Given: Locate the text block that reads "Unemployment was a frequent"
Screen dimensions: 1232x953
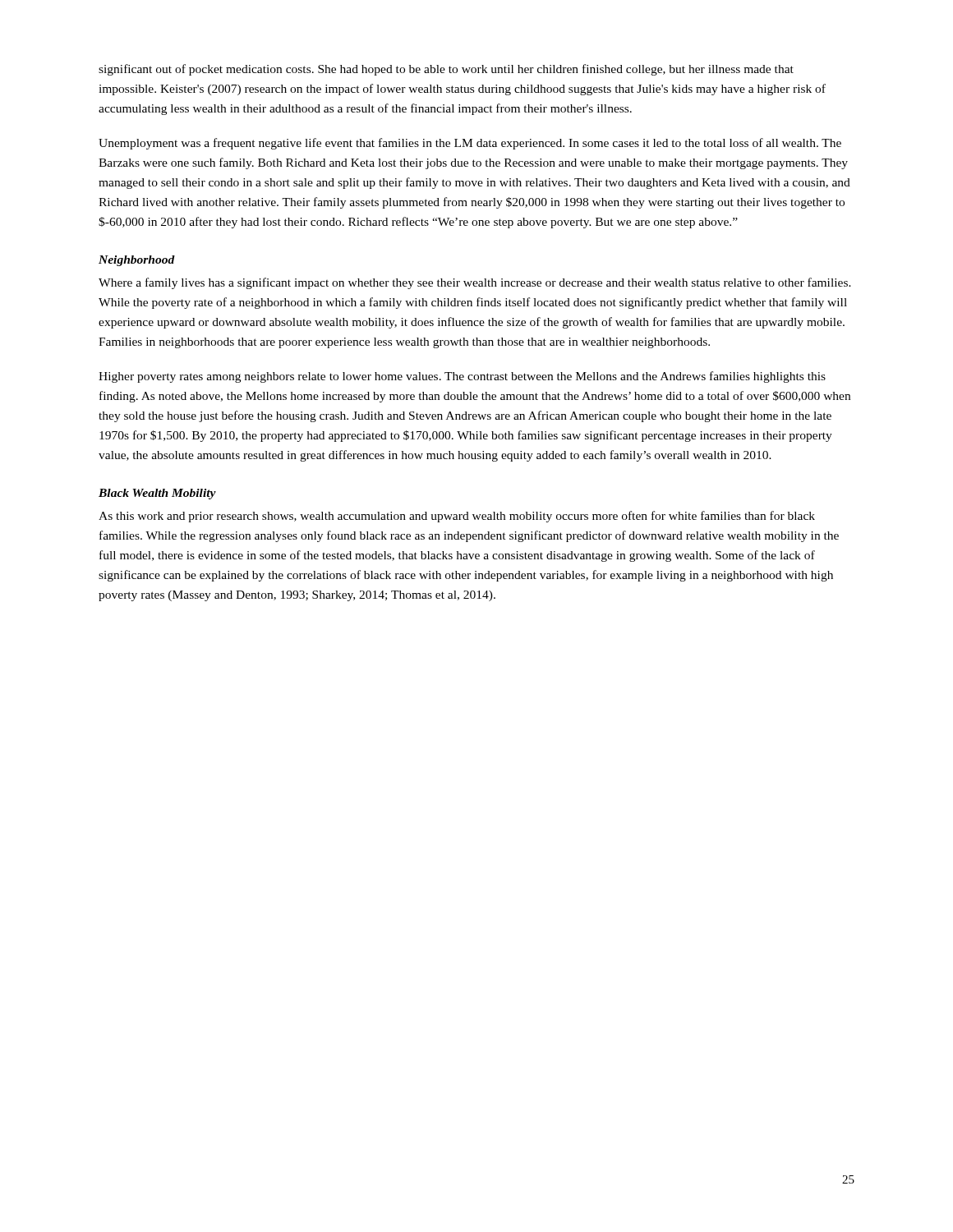Looking at the screenshot, I should [474, 182].
